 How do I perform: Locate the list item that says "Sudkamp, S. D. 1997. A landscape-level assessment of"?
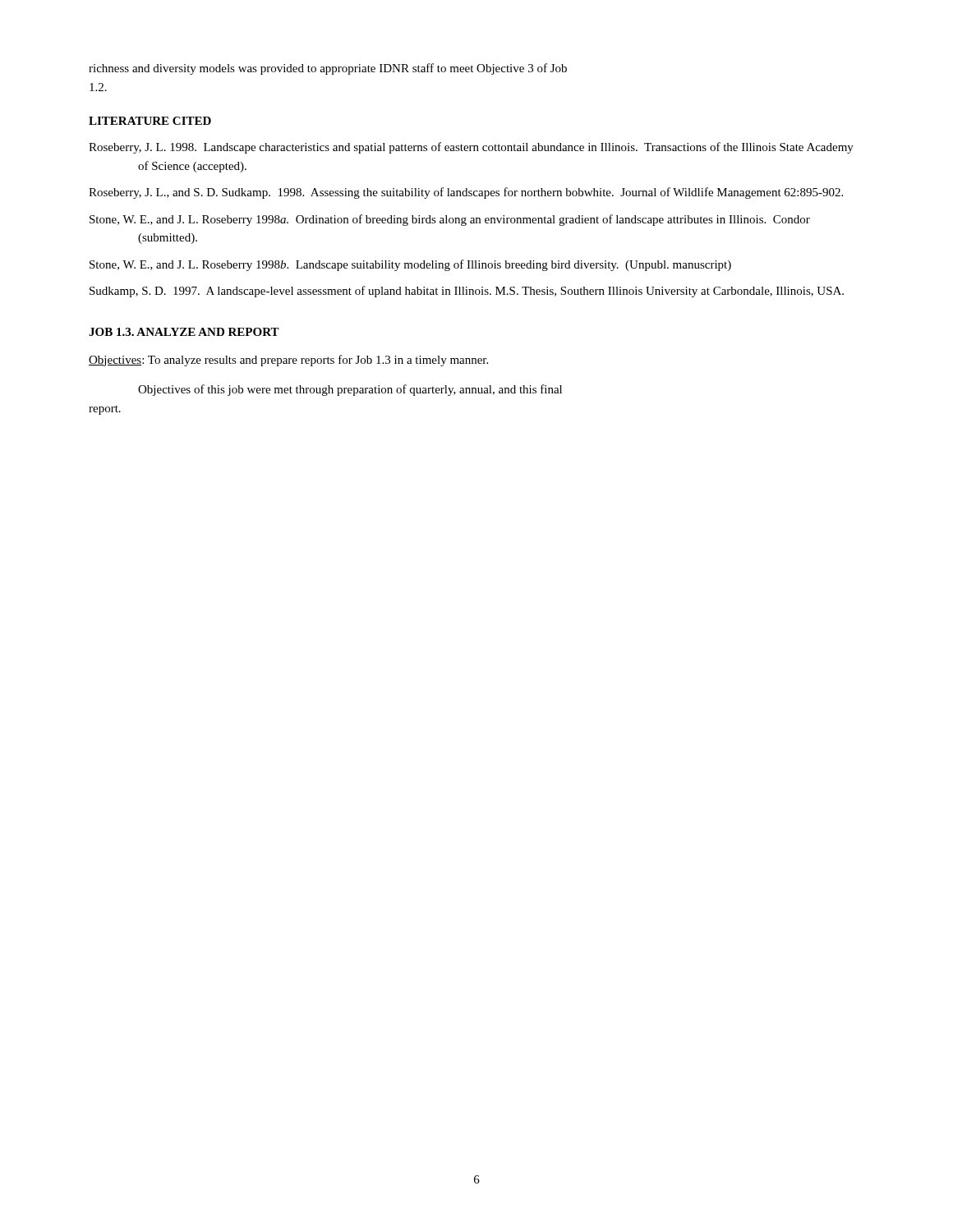pyautogui.click(x=467, y=291)
